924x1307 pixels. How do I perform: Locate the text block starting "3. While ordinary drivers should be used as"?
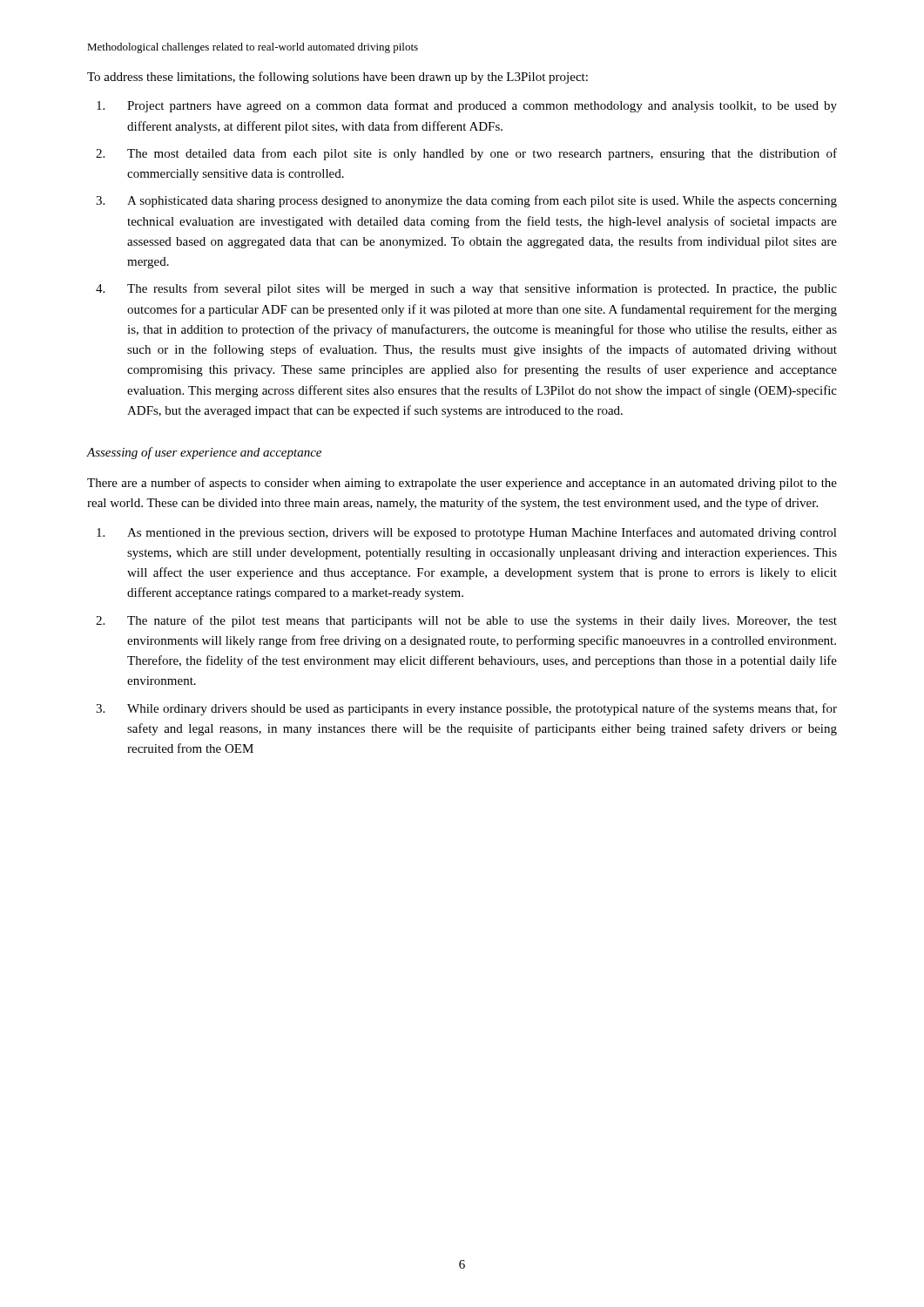(x=462, y=729)
